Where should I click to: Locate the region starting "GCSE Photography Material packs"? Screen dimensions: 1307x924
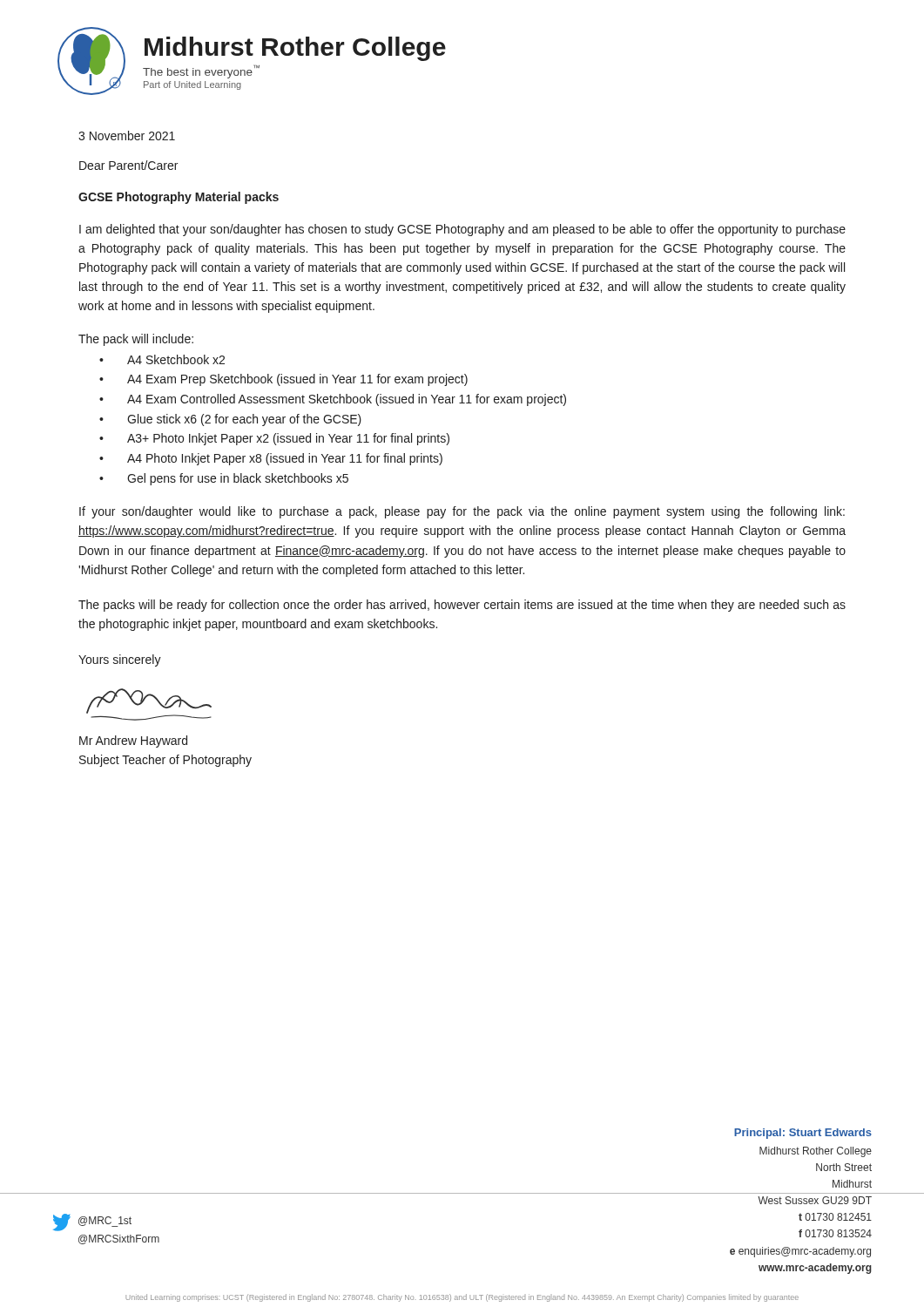(x=179, y=197)
